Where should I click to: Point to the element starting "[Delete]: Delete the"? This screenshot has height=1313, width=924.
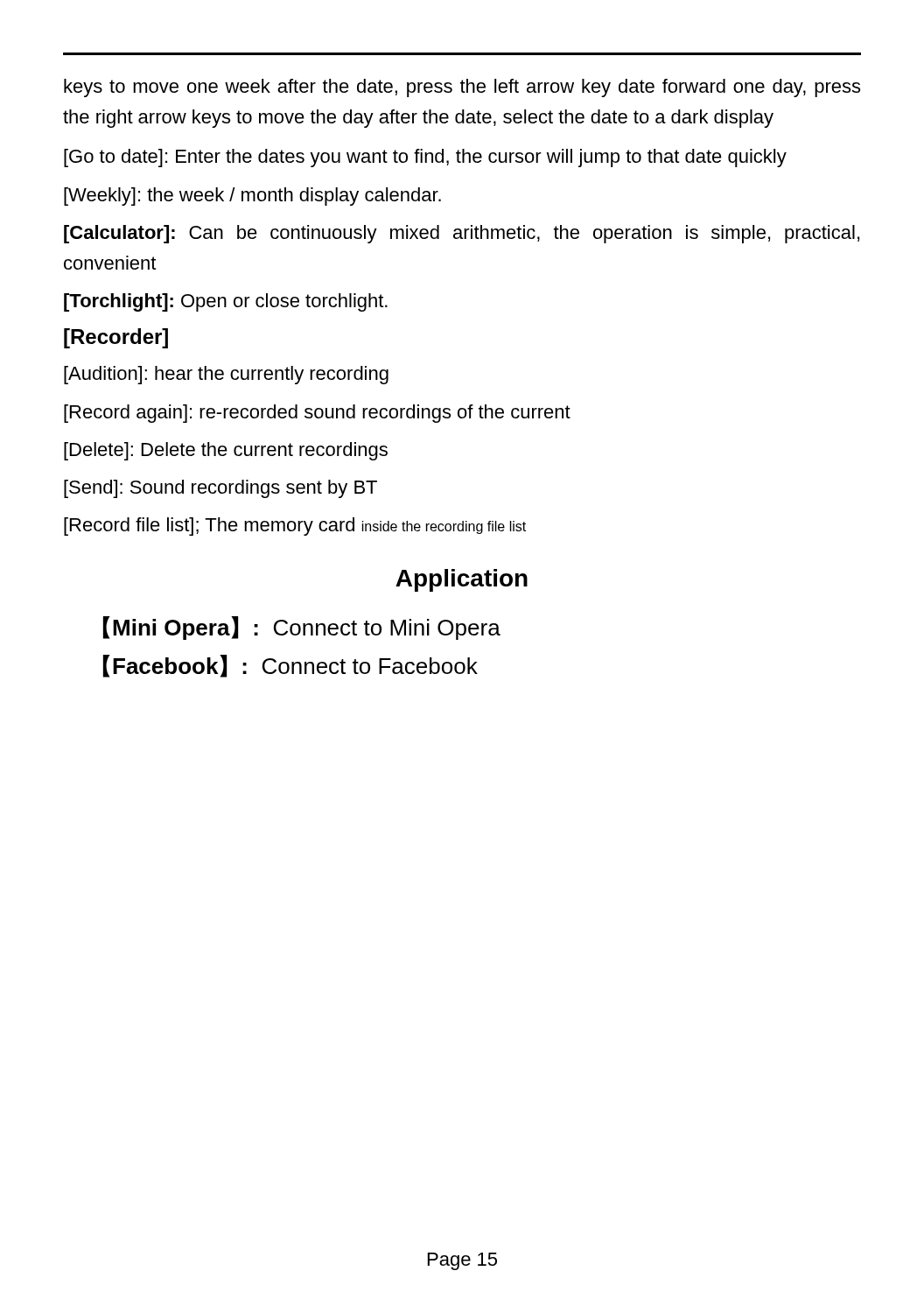pos(226,449)
